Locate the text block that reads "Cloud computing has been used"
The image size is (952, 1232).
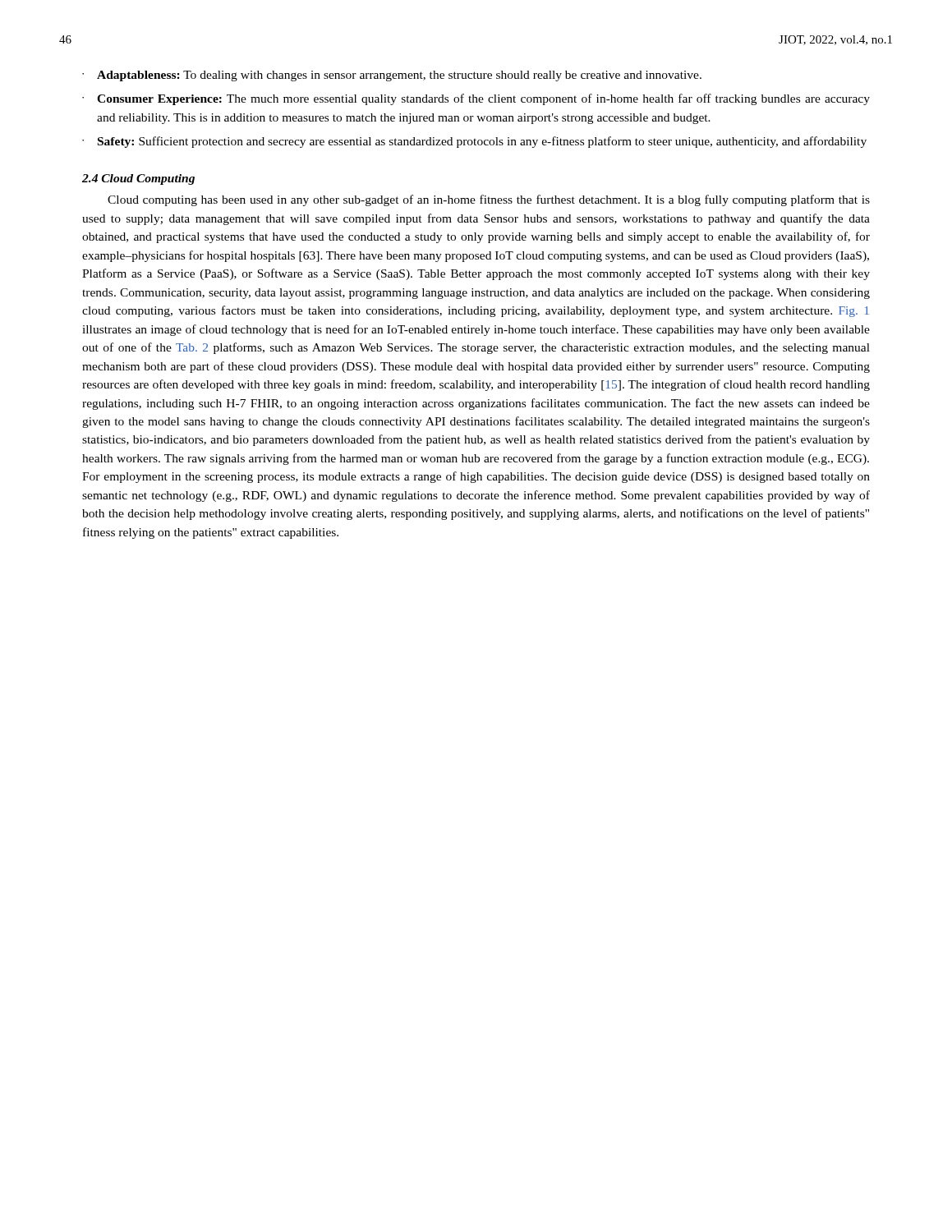[476, 366]
